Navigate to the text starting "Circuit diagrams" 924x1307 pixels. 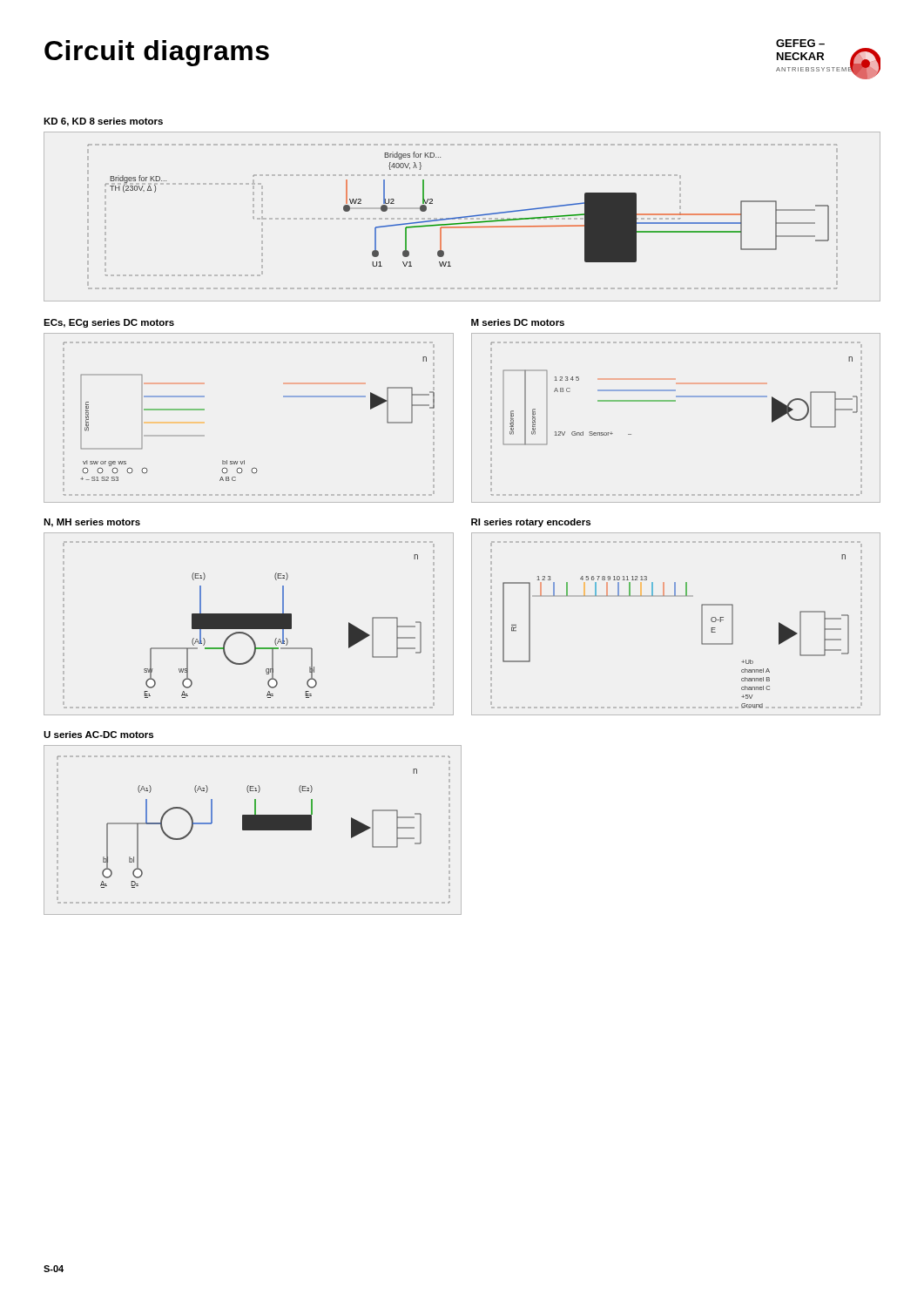(x=157, y=51)
